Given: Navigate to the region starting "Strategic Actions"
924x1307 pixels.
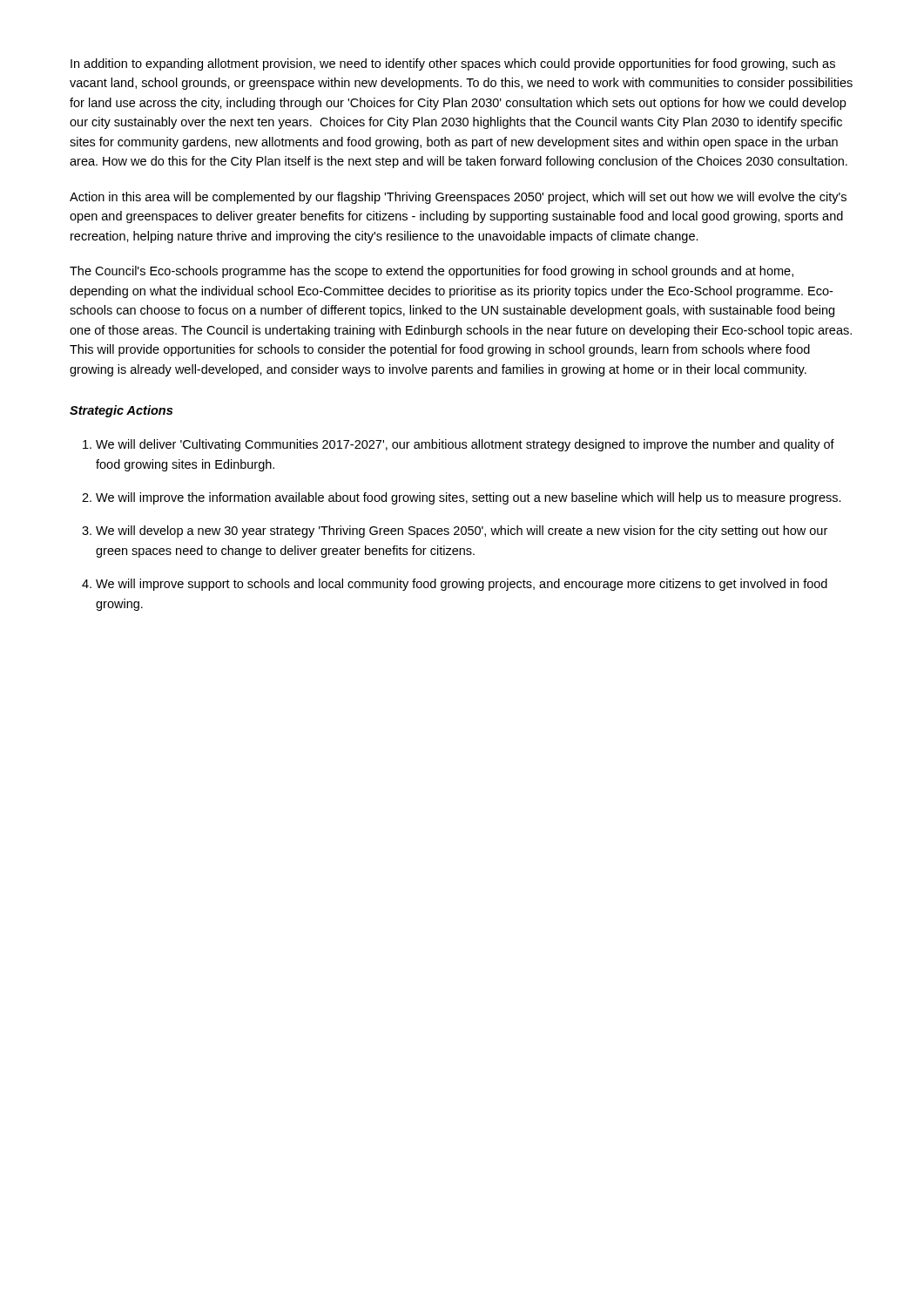Looking at the screenshot, I should pyautogui.click(x=121, y=410).
